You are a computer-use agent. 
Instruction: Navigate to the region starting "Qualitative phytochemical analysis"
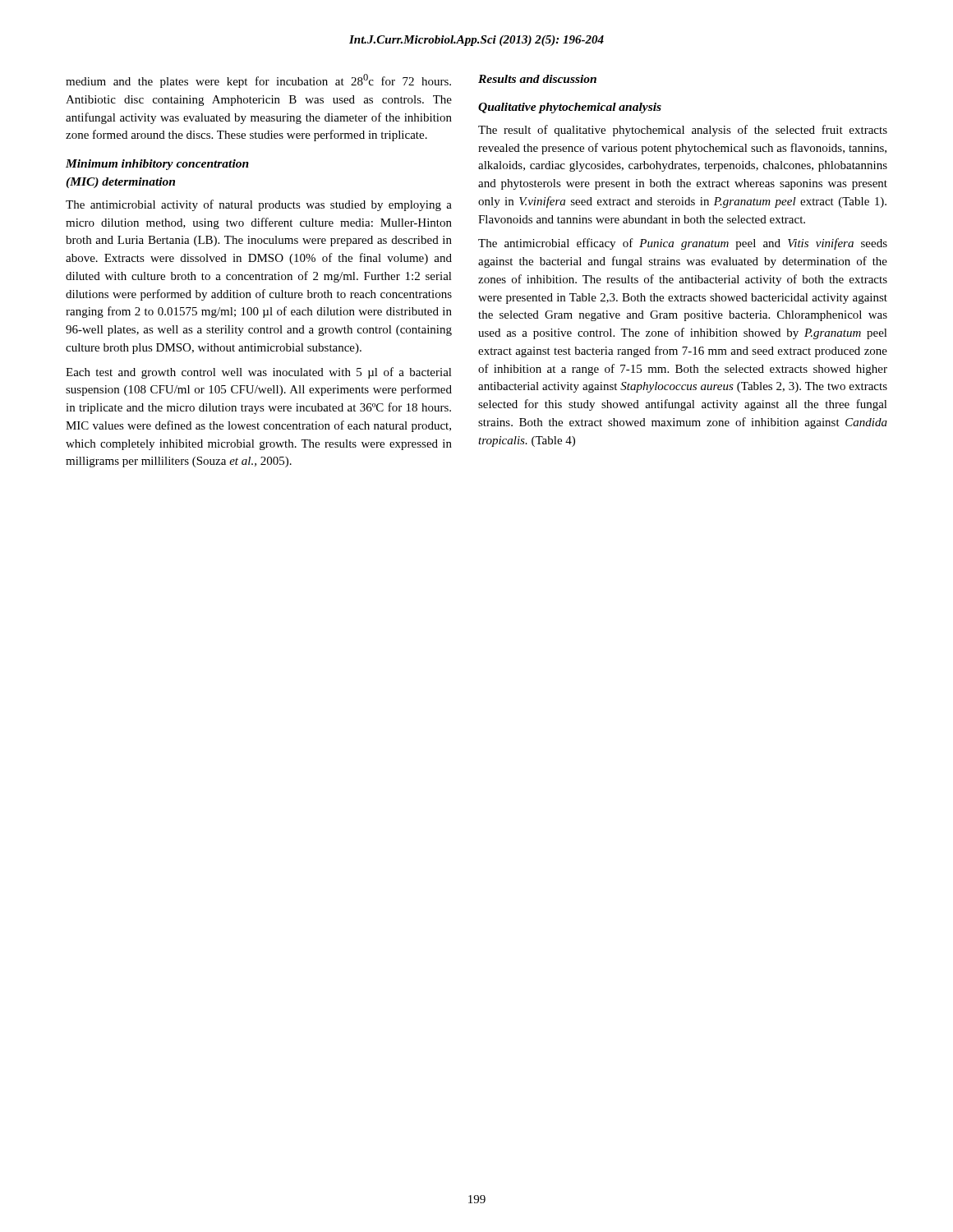[570, 107]
